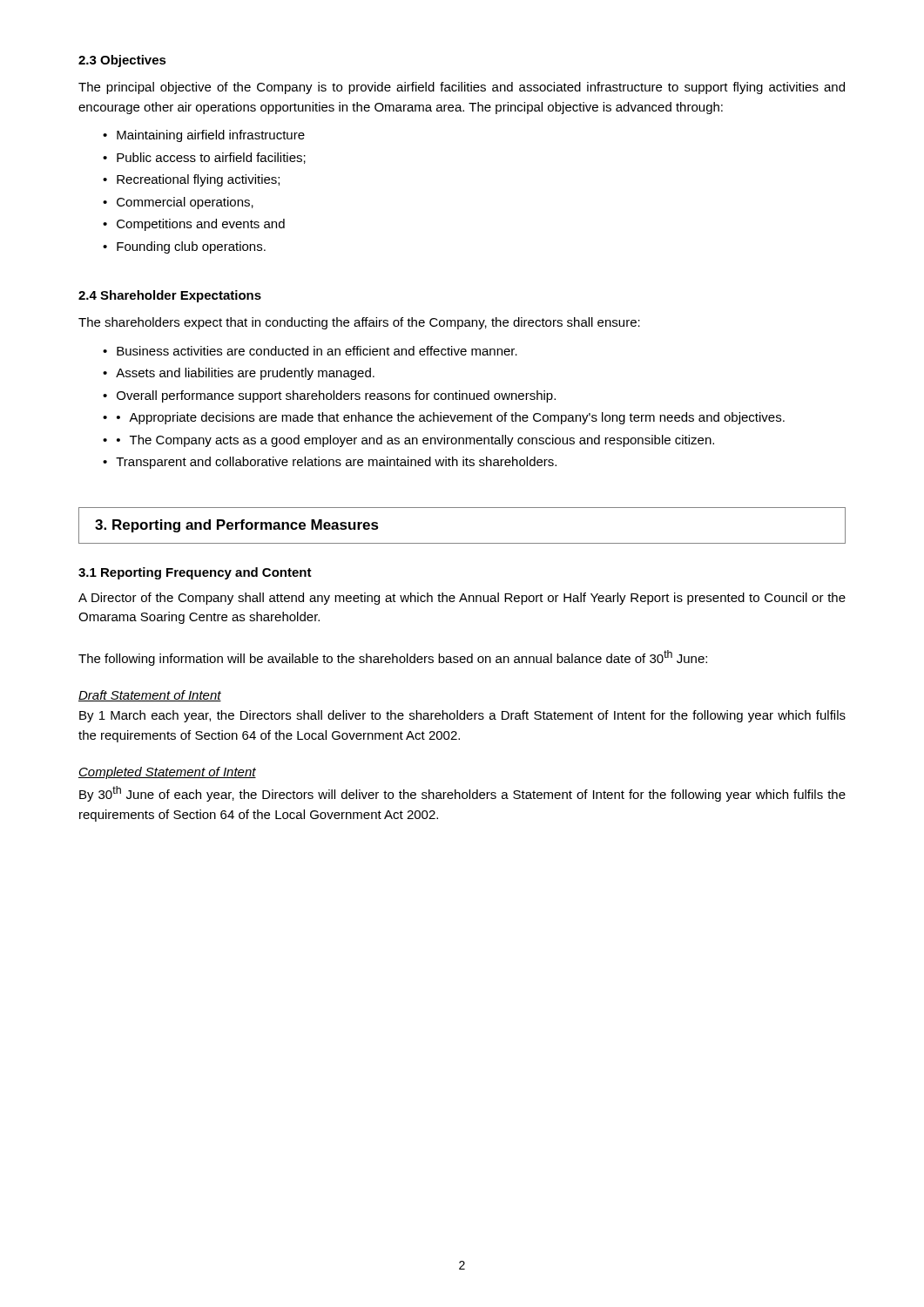Find the section header on this page that starts "3. Reporting and"
This screenshot has height=1307, width=924.
tap(237, 525)
